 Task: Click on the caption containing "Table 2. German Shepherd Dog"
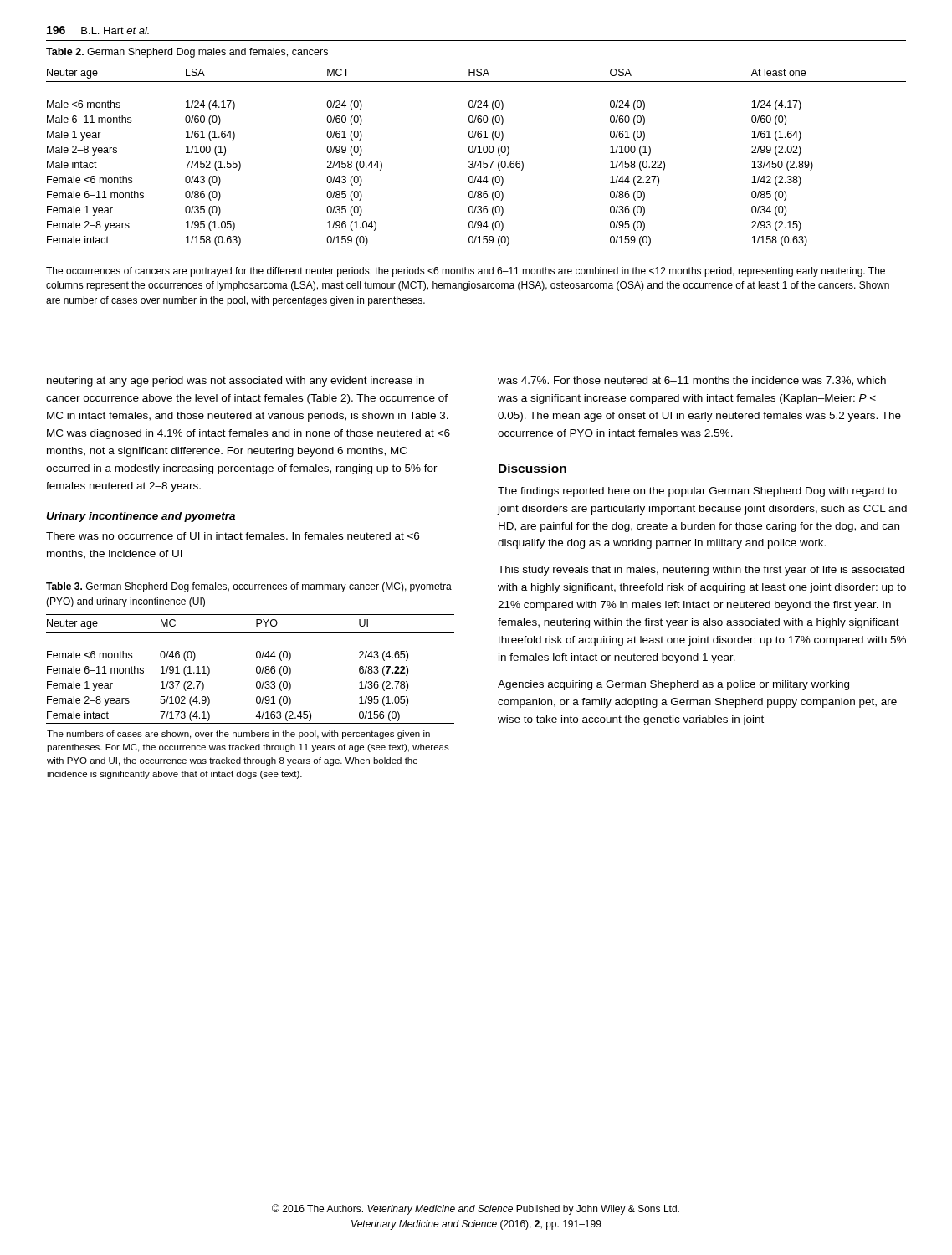187,52
